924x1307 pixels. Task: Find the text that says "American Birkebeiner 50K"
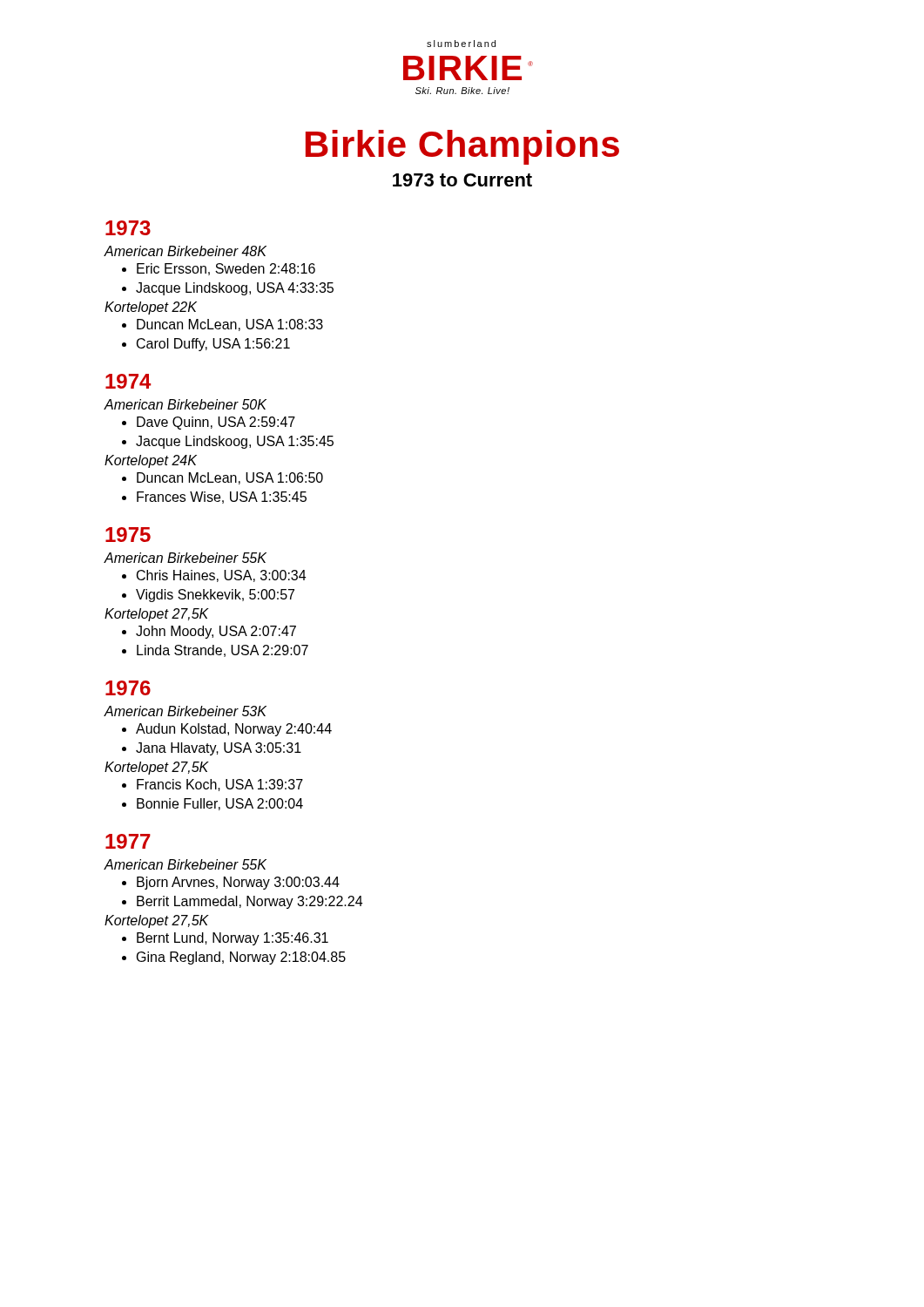[x=185, y=405]
